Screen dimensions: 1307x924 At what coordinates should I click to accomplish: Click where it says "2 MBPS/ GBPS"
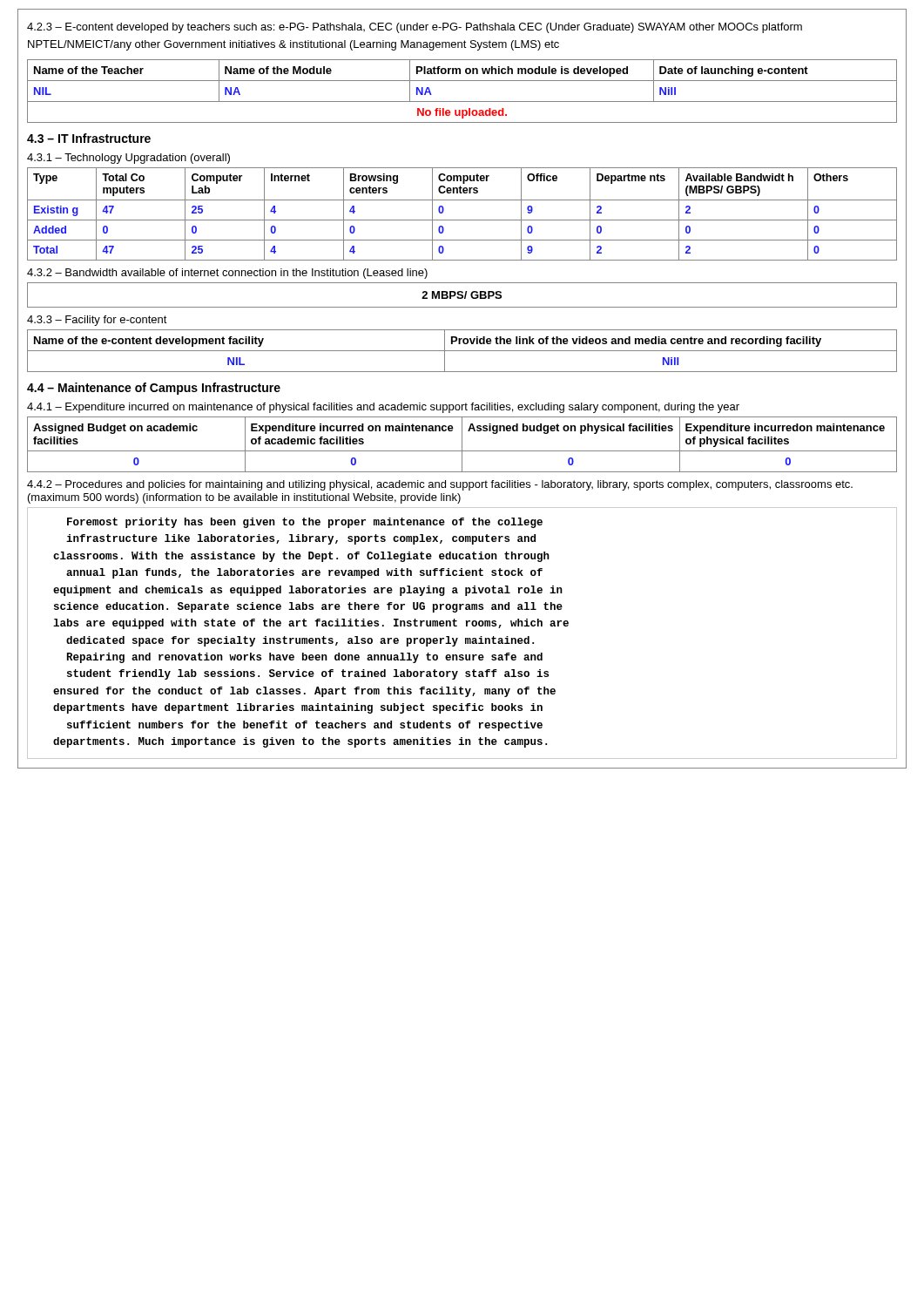[x=462, y=295]
